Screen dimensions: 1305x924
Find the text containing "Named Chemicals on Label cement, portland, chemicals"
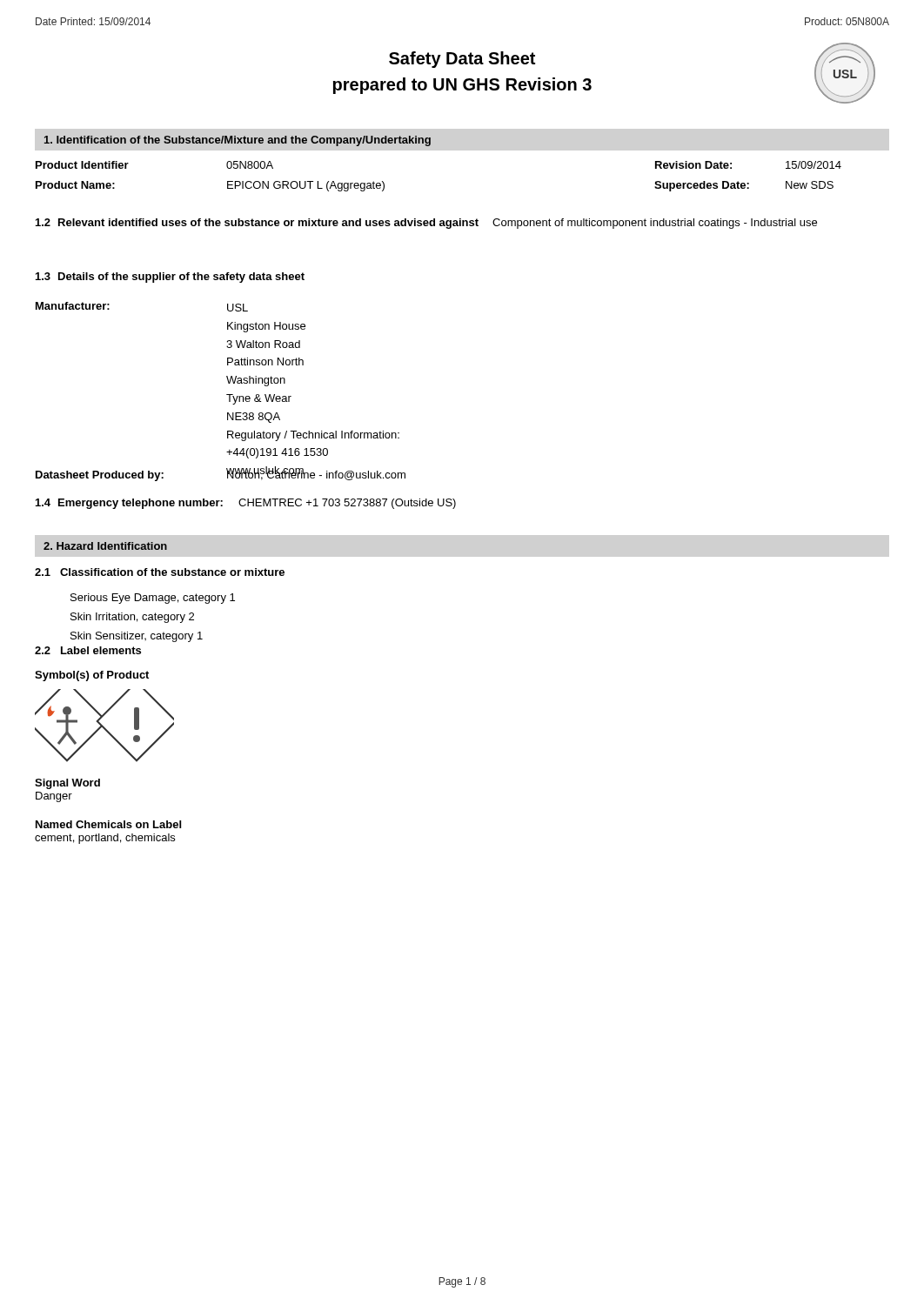point(108,831)
